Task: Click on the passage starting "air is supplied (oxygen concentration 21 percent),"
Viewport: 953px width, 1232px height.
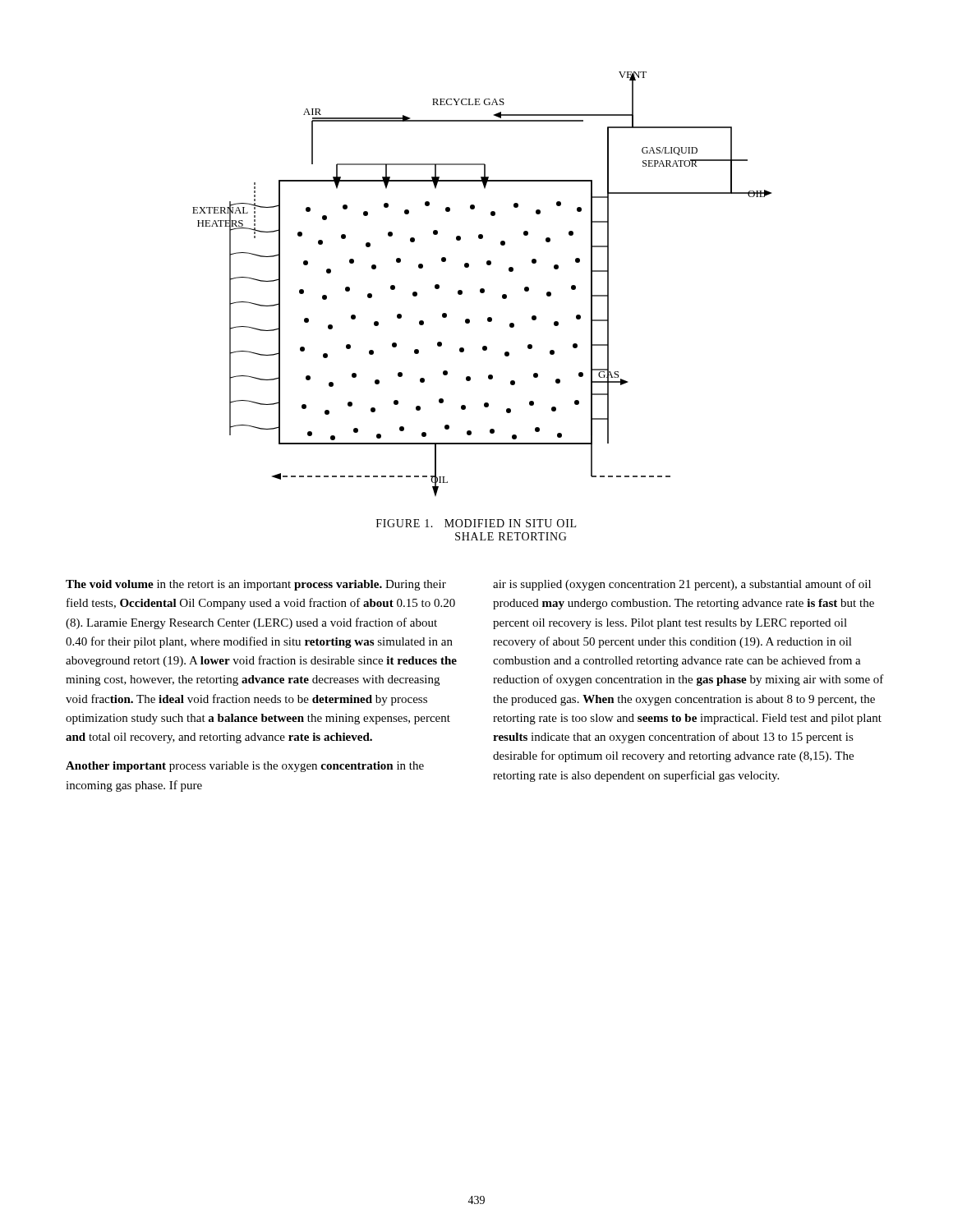Action: pyautogui.click(x=690, y=680)
